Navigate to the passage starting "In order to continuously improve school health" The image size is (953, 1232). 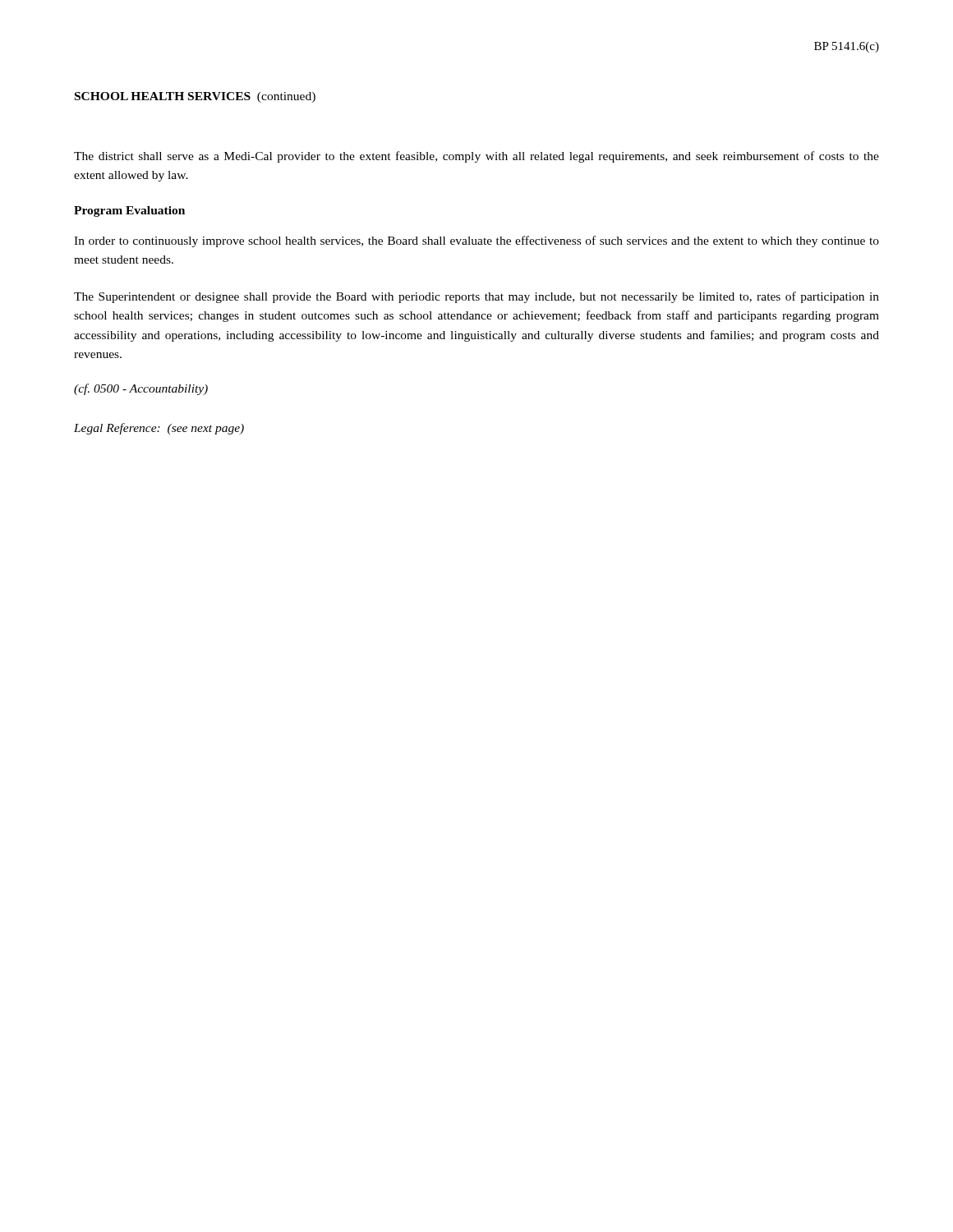click(x=476, y=249)
